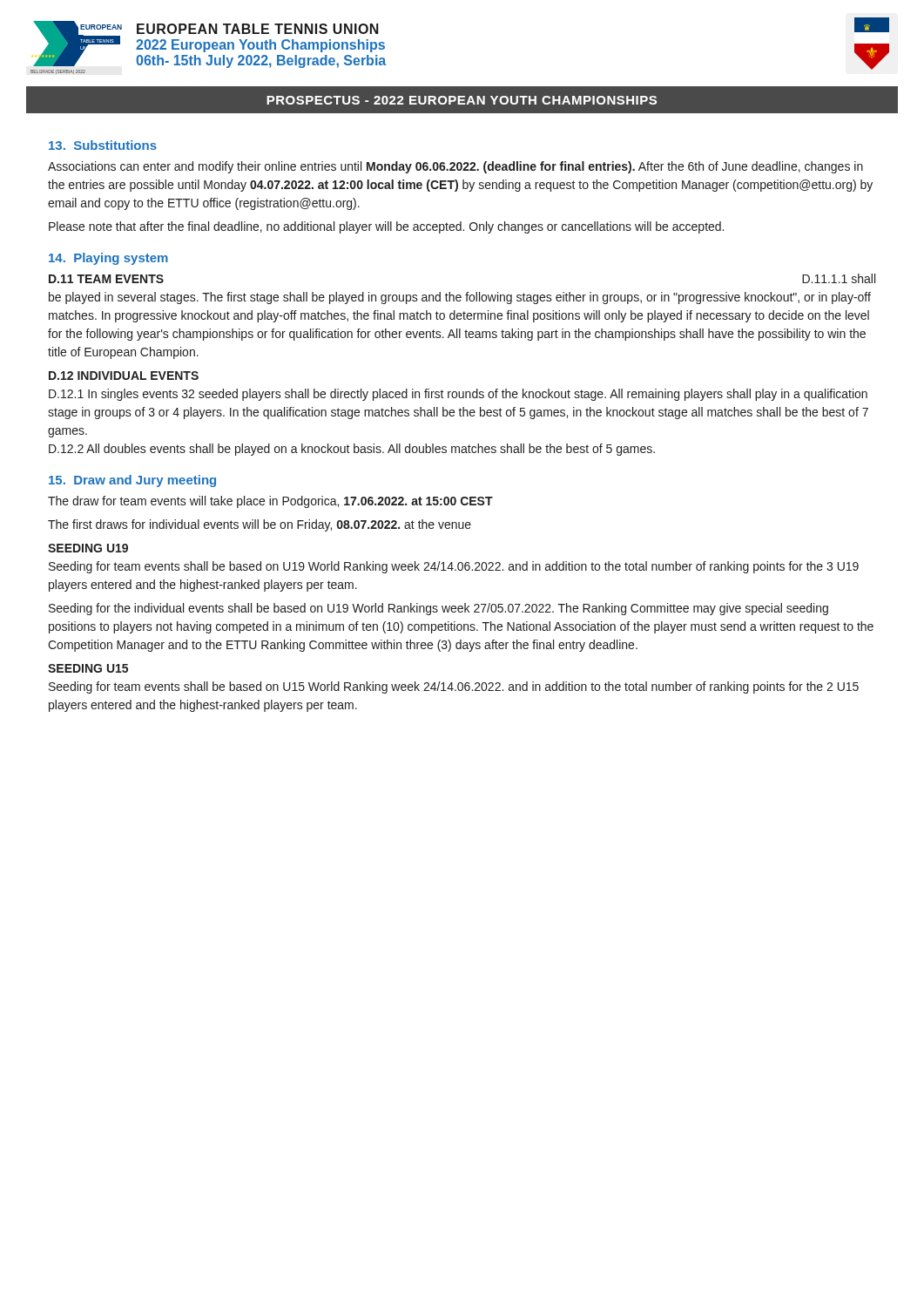Point to "15. Draw and Jury meeting"
Screen dimensions: 1307x924
click(x=132, y=480)
